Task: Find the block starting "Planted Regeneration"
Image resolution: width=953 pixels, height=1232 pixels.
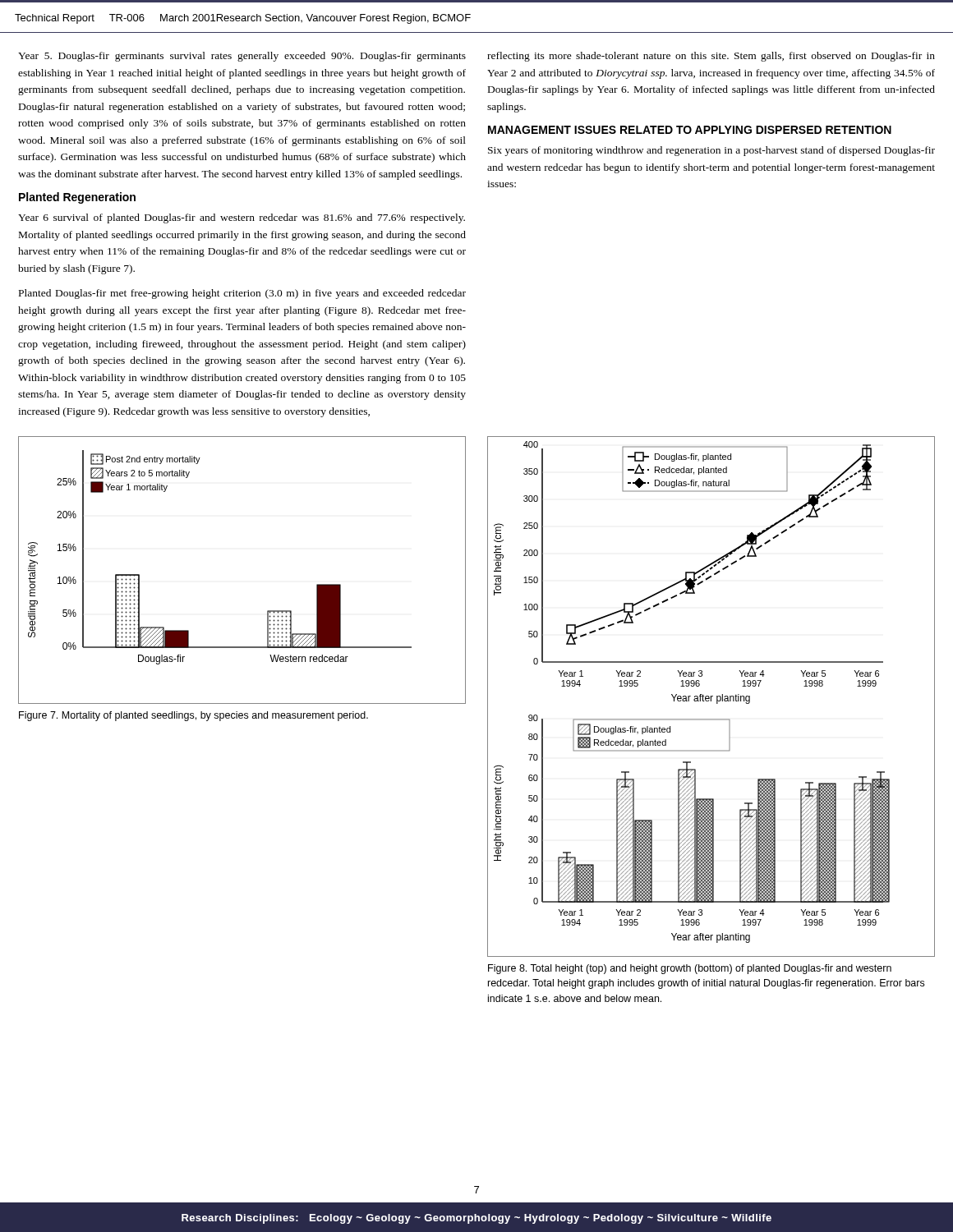Action: (77, 197)
